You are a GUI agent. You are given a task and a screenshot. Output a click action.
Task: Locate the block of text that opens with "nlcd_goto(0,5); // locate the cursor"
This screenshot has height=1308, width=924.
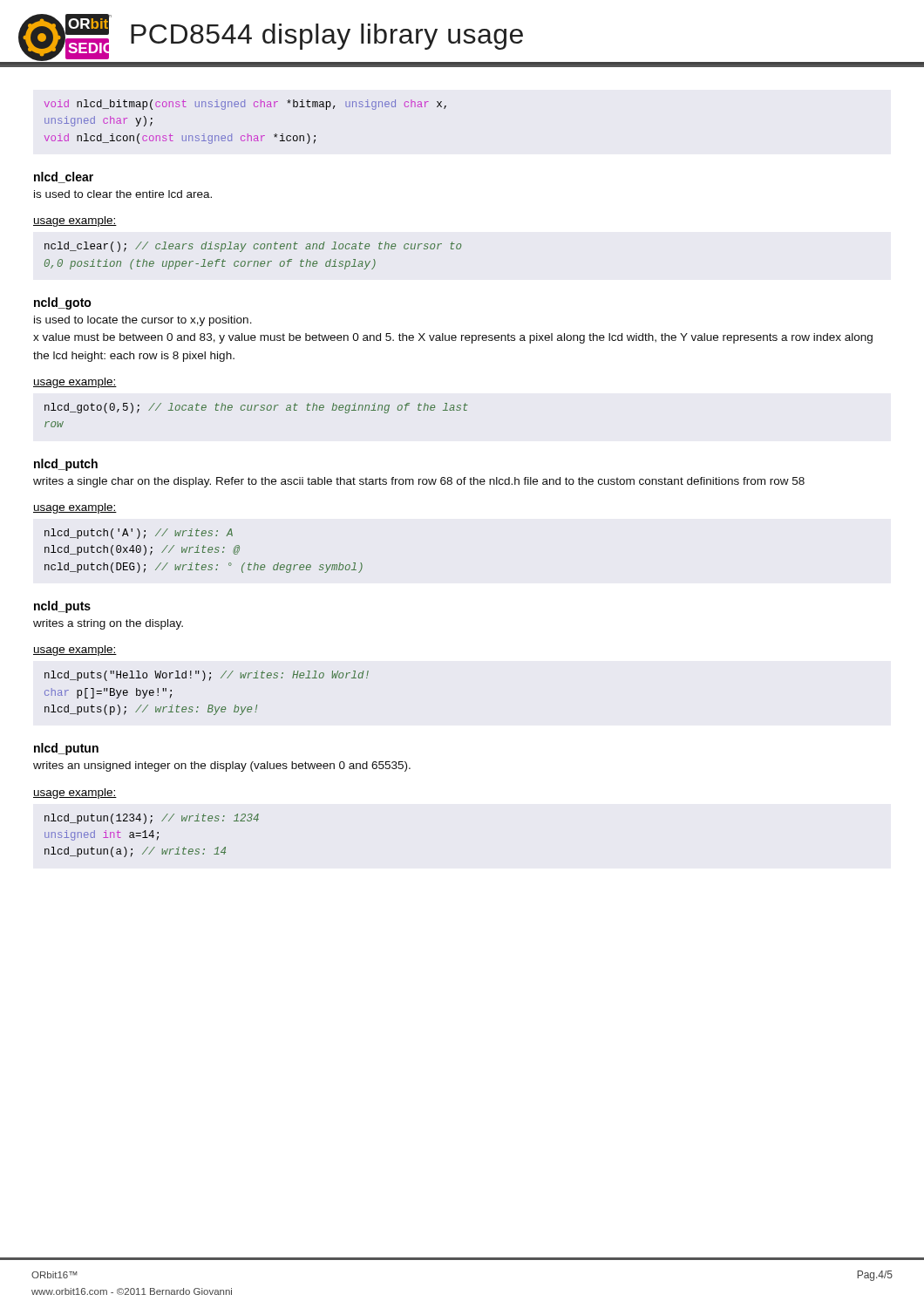click(x=462, y=417)
